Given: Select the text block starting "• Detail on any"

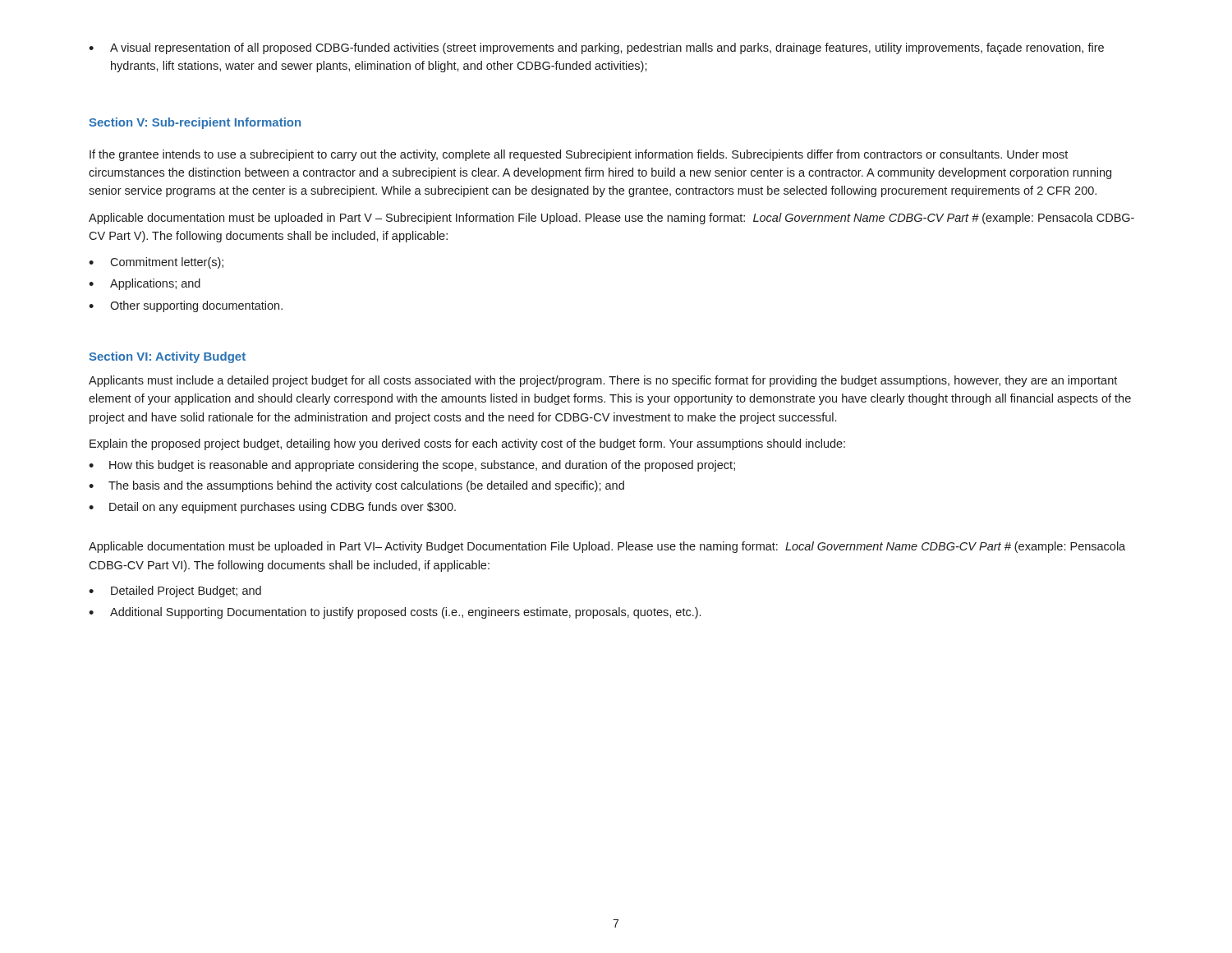Looking at the screenshot, I should pyautogui.click(x=273, y=508).
